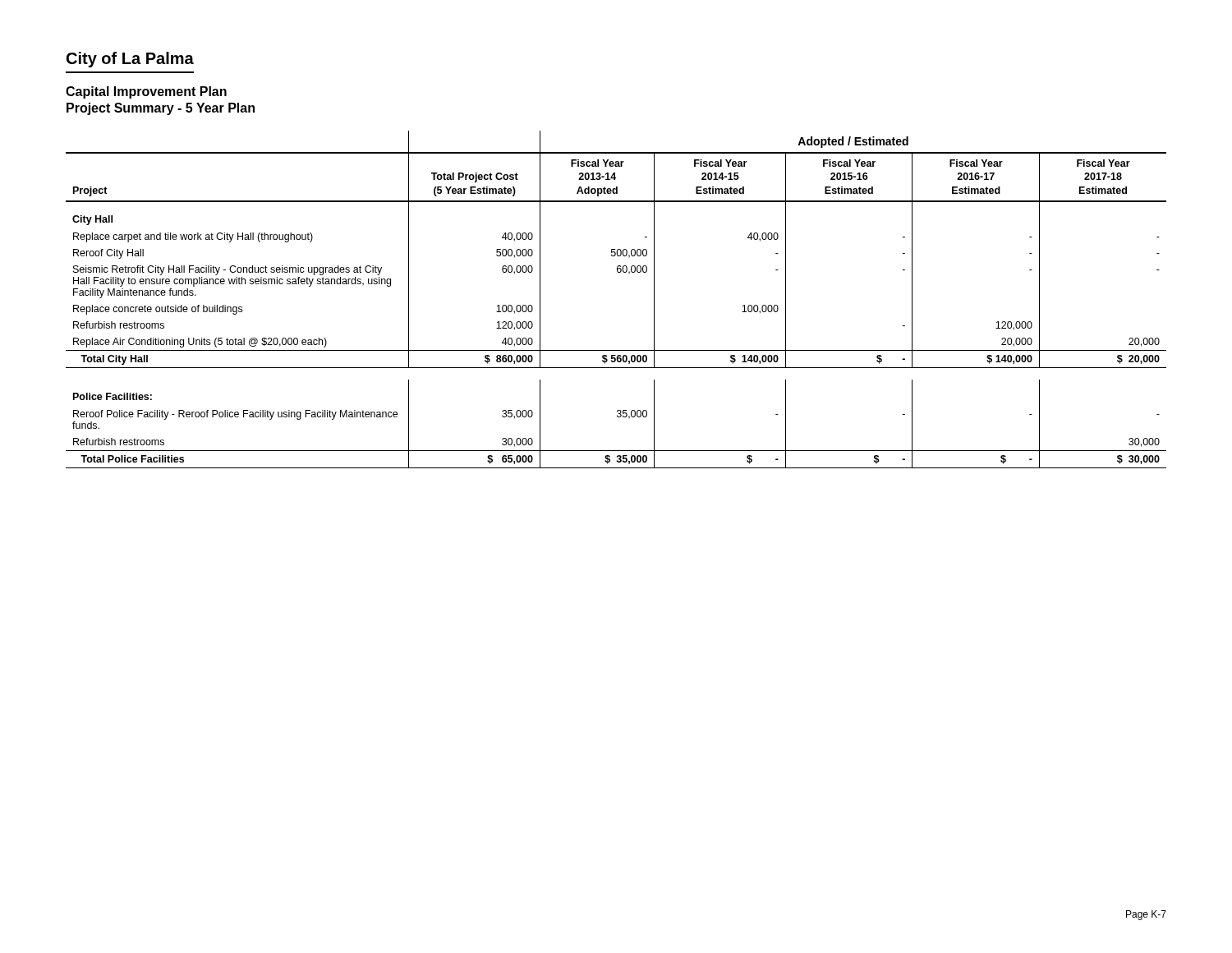This screenshot has height=953, width=1232.
Task: Find the text starting "Project Summary - 5 Year"
Action: point(161,108)
